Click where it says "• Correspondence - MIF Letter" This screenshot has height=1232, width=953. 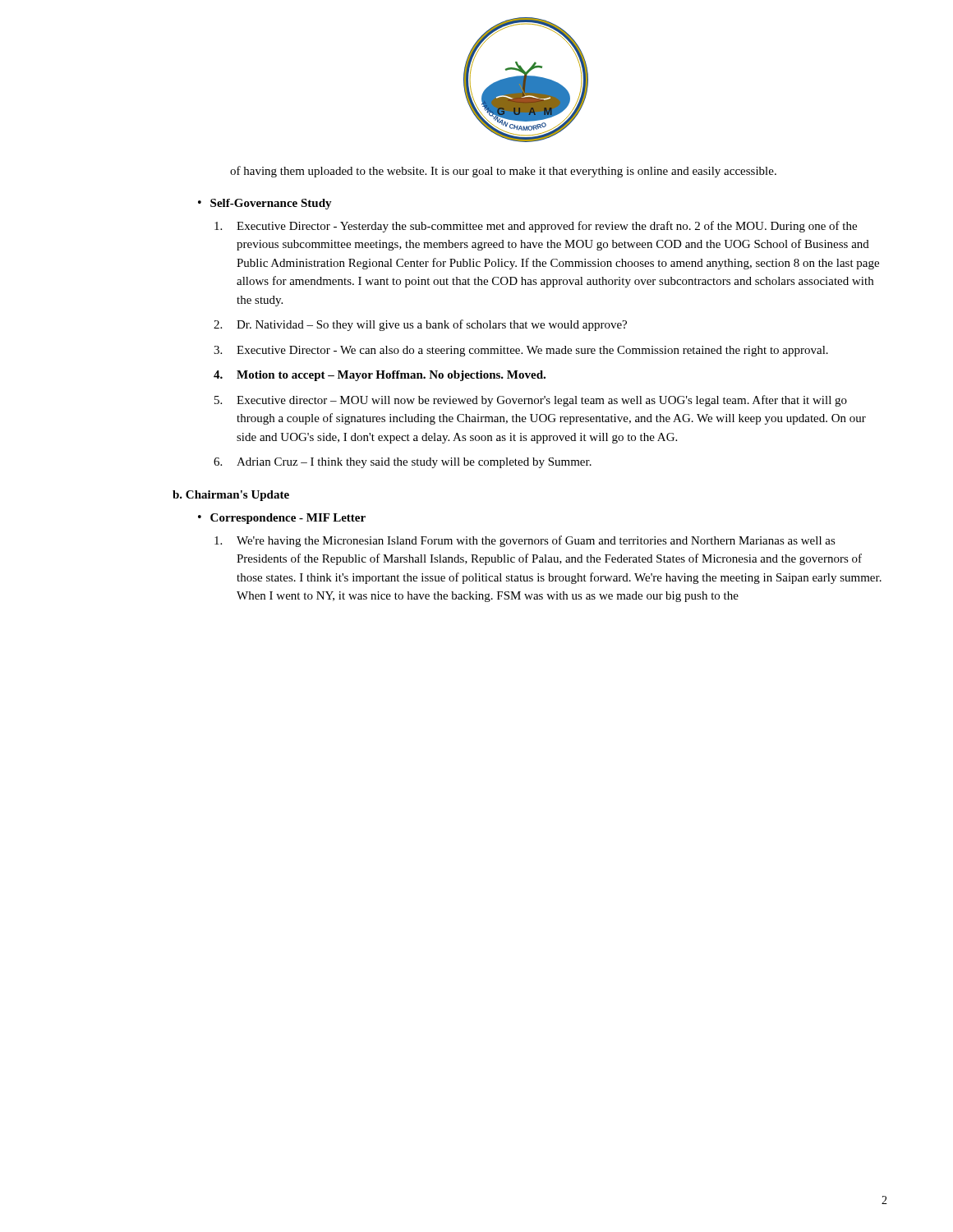[281, 517]
